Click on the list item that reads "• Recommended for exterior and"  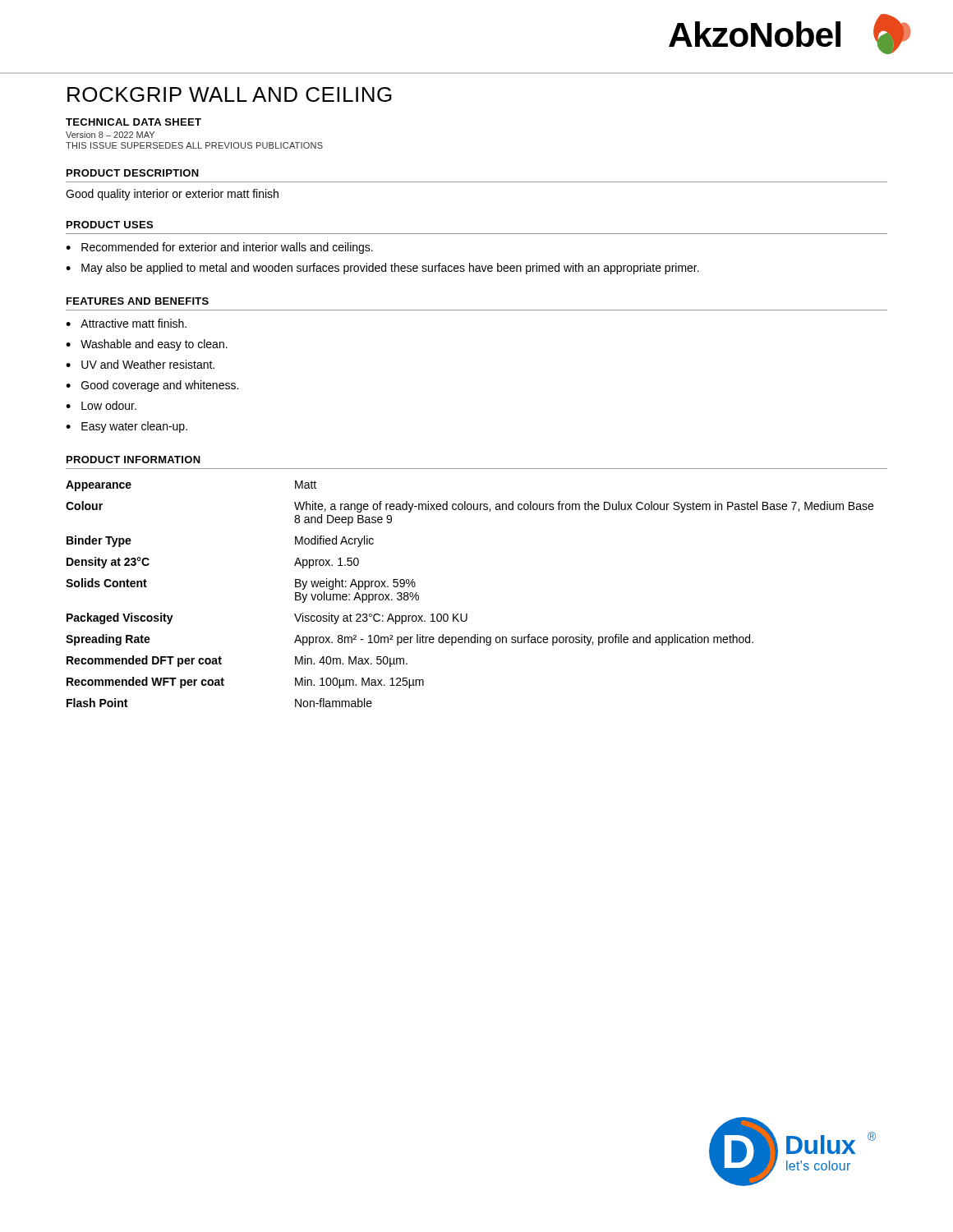(219, 248)
